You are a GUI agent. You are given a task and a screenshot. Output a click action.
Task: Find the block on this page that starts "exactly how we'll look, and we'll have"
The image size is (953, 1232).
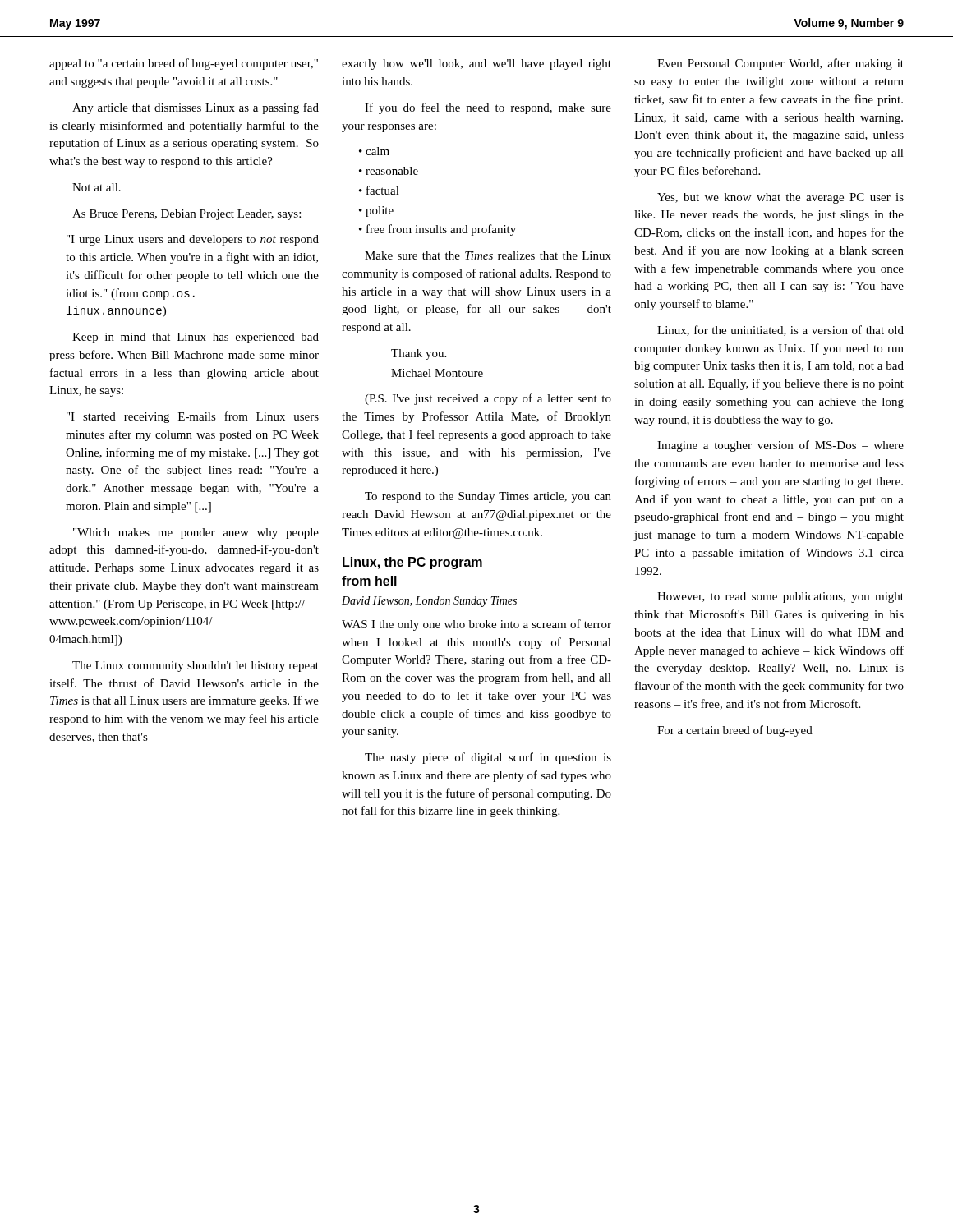(476, 73)
